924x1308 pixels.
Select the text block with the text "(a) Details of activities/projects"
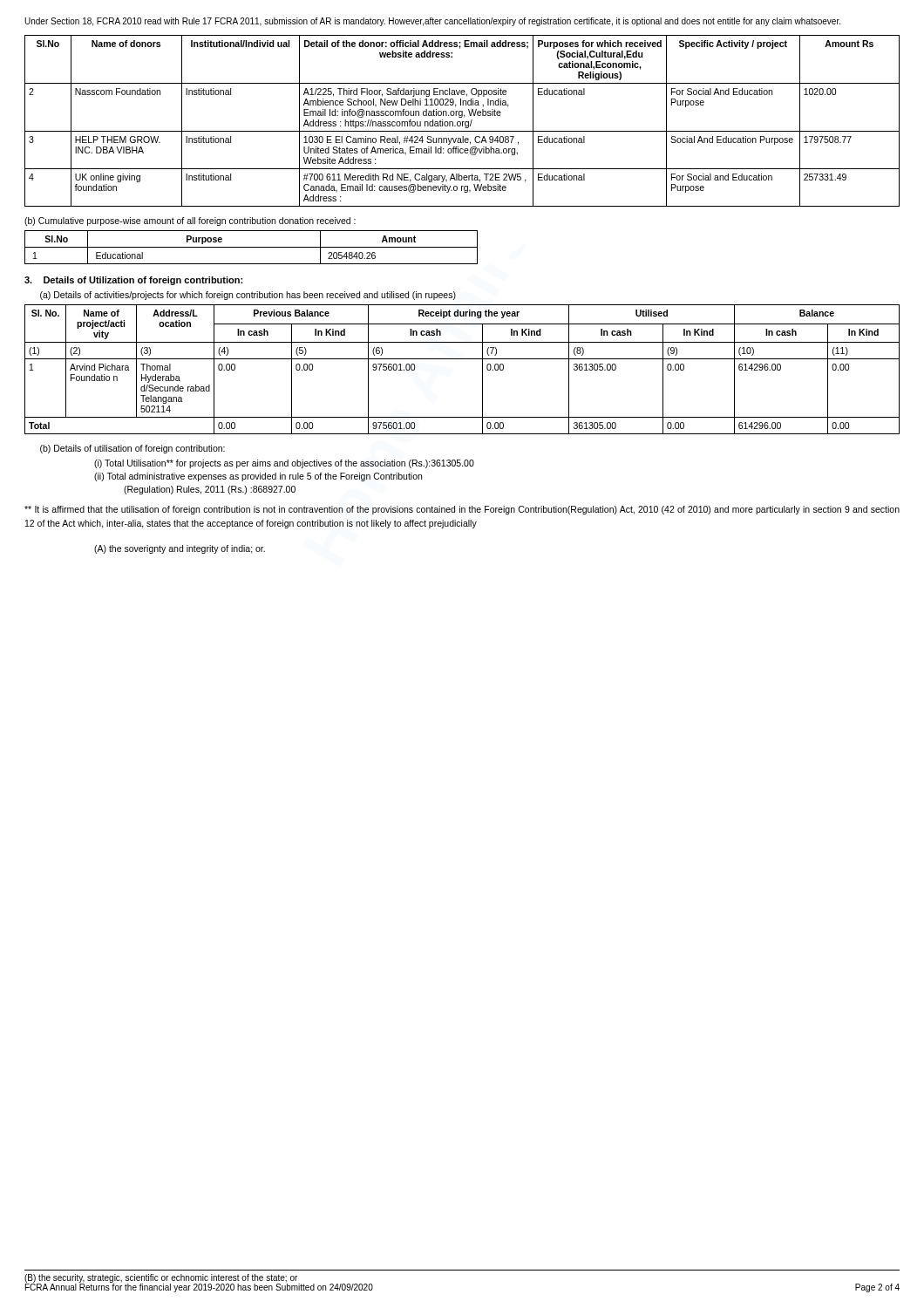pos(240,295)
